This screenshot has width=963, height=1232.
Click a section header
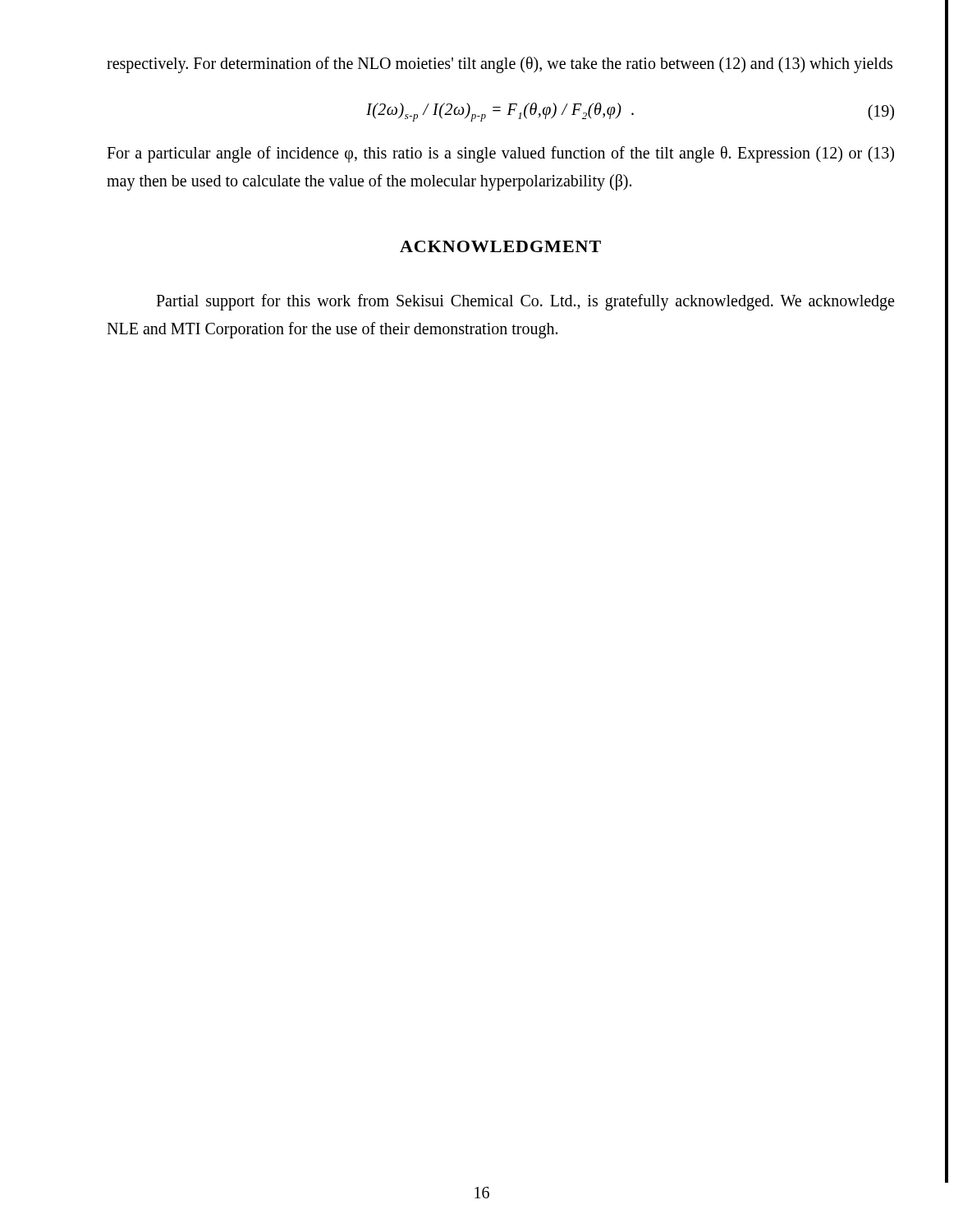tap(501, 246)
